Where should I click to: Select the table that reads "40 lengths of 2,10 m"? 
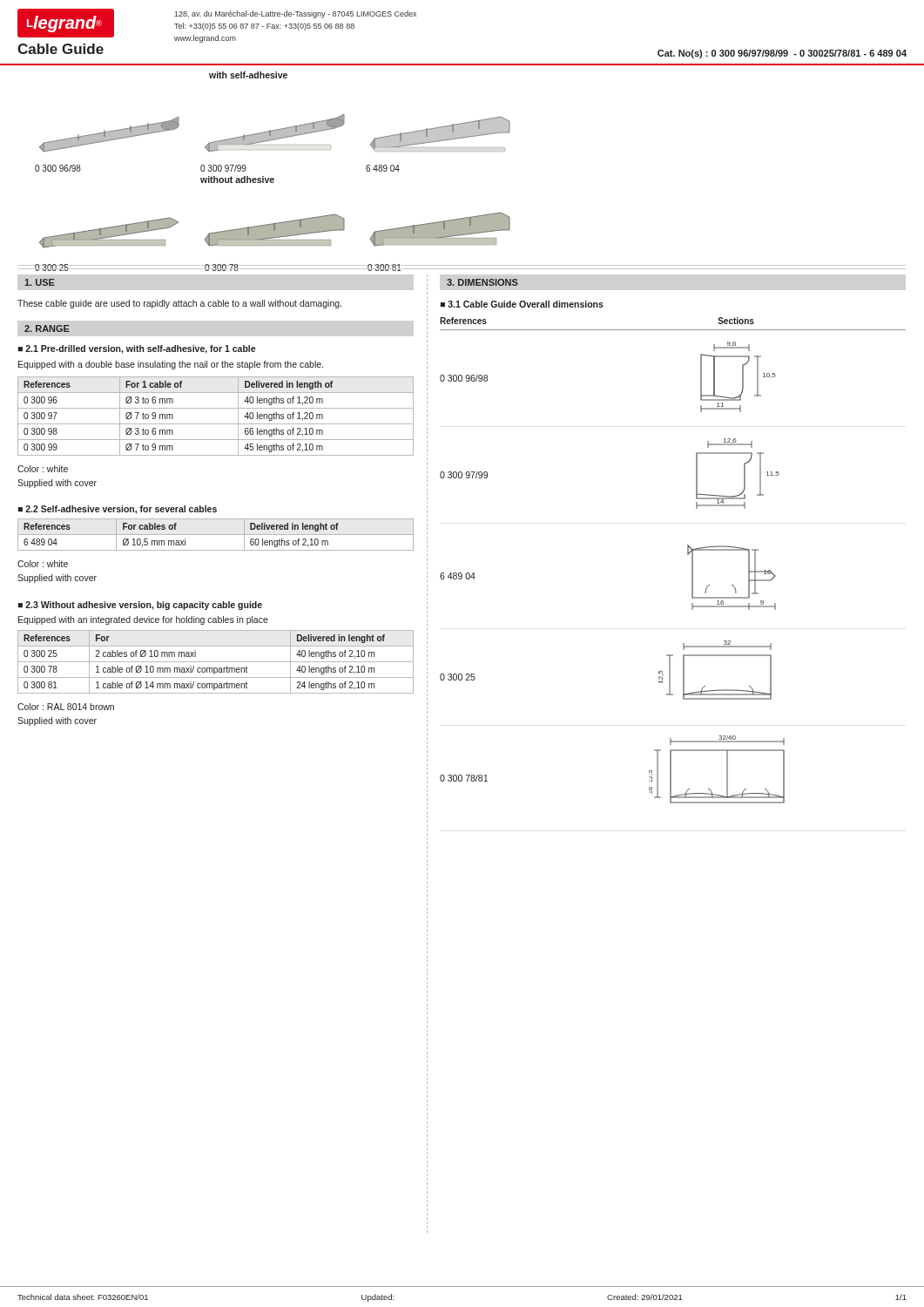[216, 662]
